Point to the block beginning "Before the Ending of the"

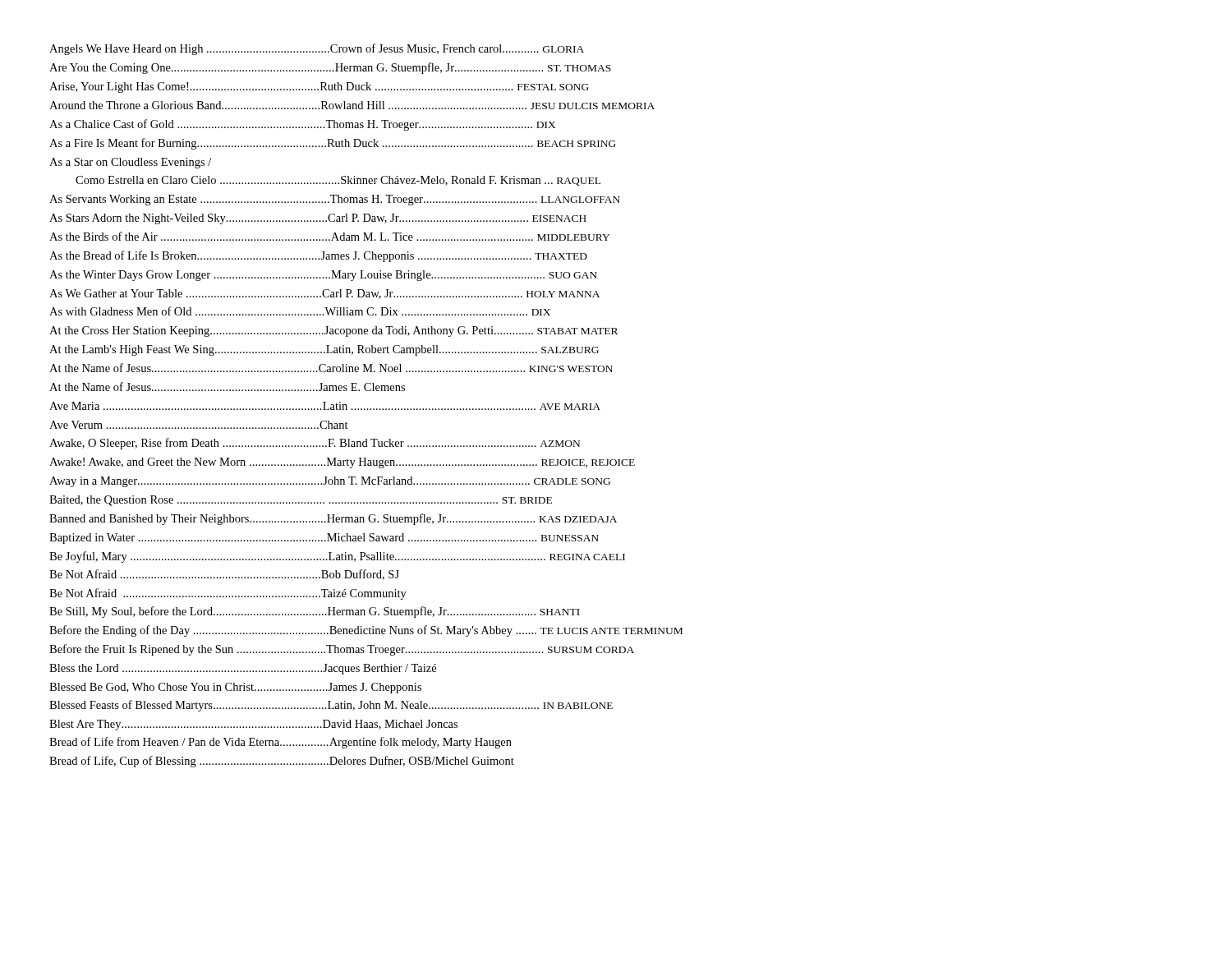(366, 630)
